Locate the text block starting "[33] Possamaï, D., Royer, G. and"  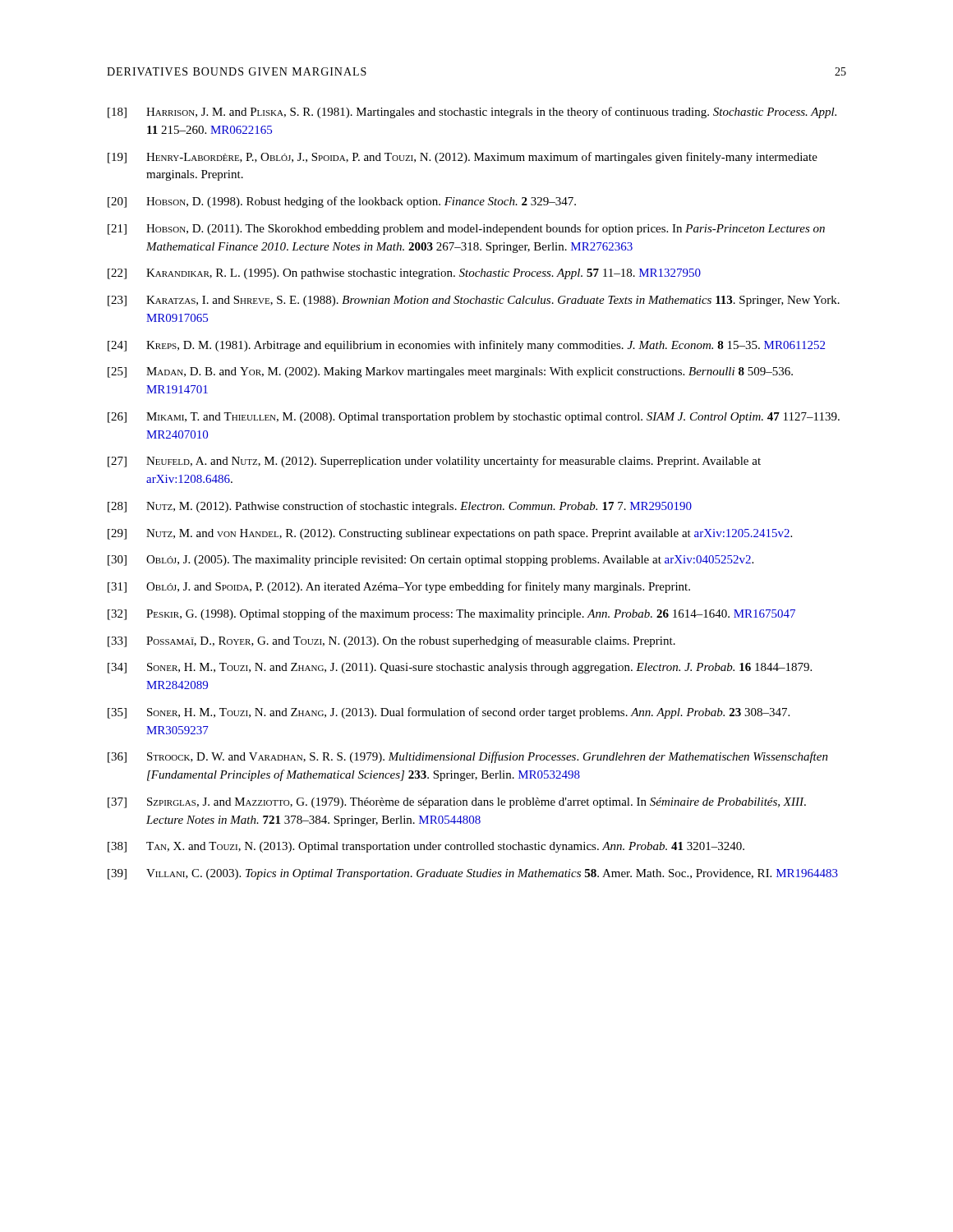(476, 641)
